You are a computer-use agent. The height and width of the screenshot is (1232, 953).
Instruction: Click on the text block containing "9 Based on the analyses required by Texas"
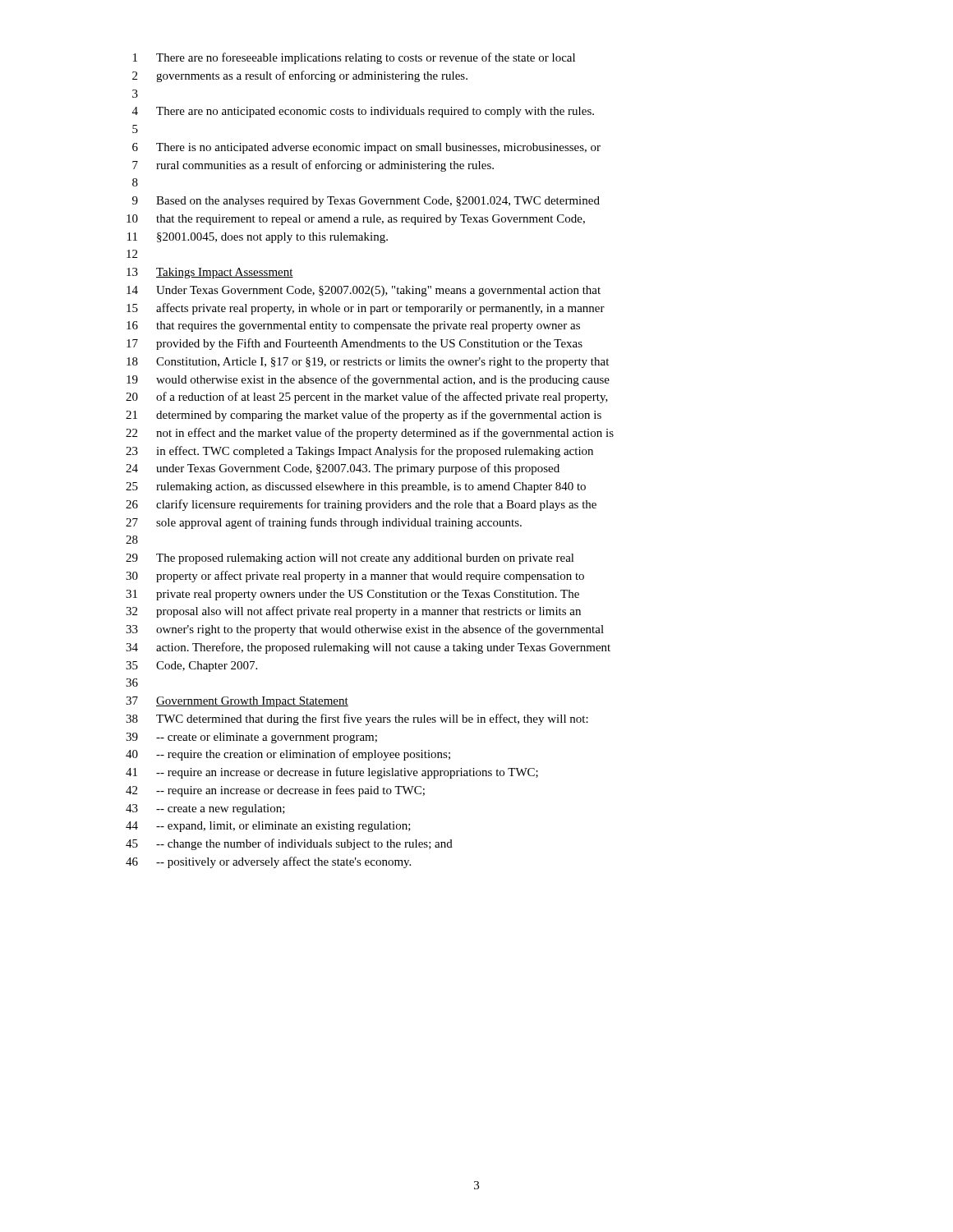click(x=476, y=219)
